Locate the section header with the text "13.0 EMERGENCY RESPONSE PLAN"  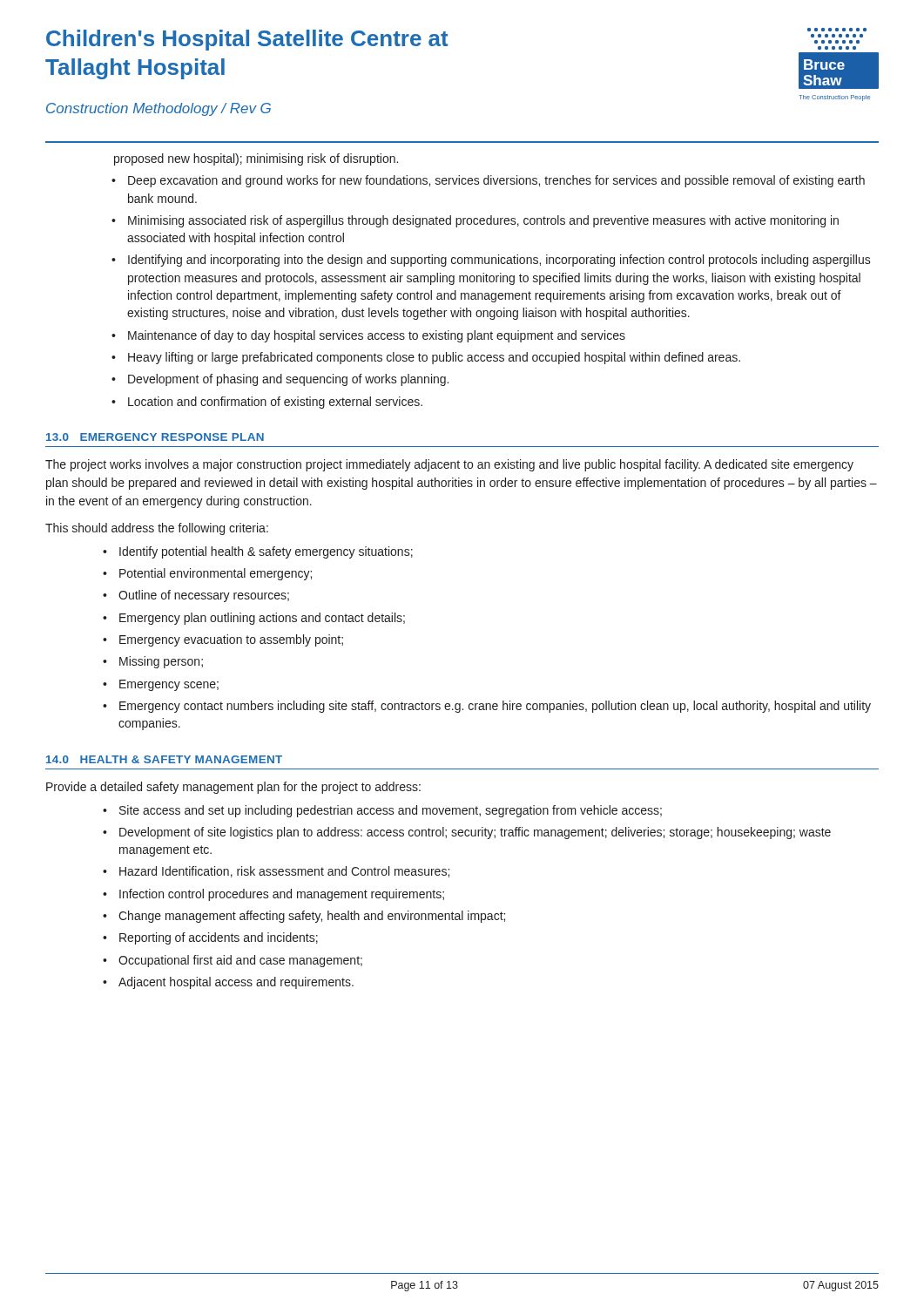click(155, 437)
